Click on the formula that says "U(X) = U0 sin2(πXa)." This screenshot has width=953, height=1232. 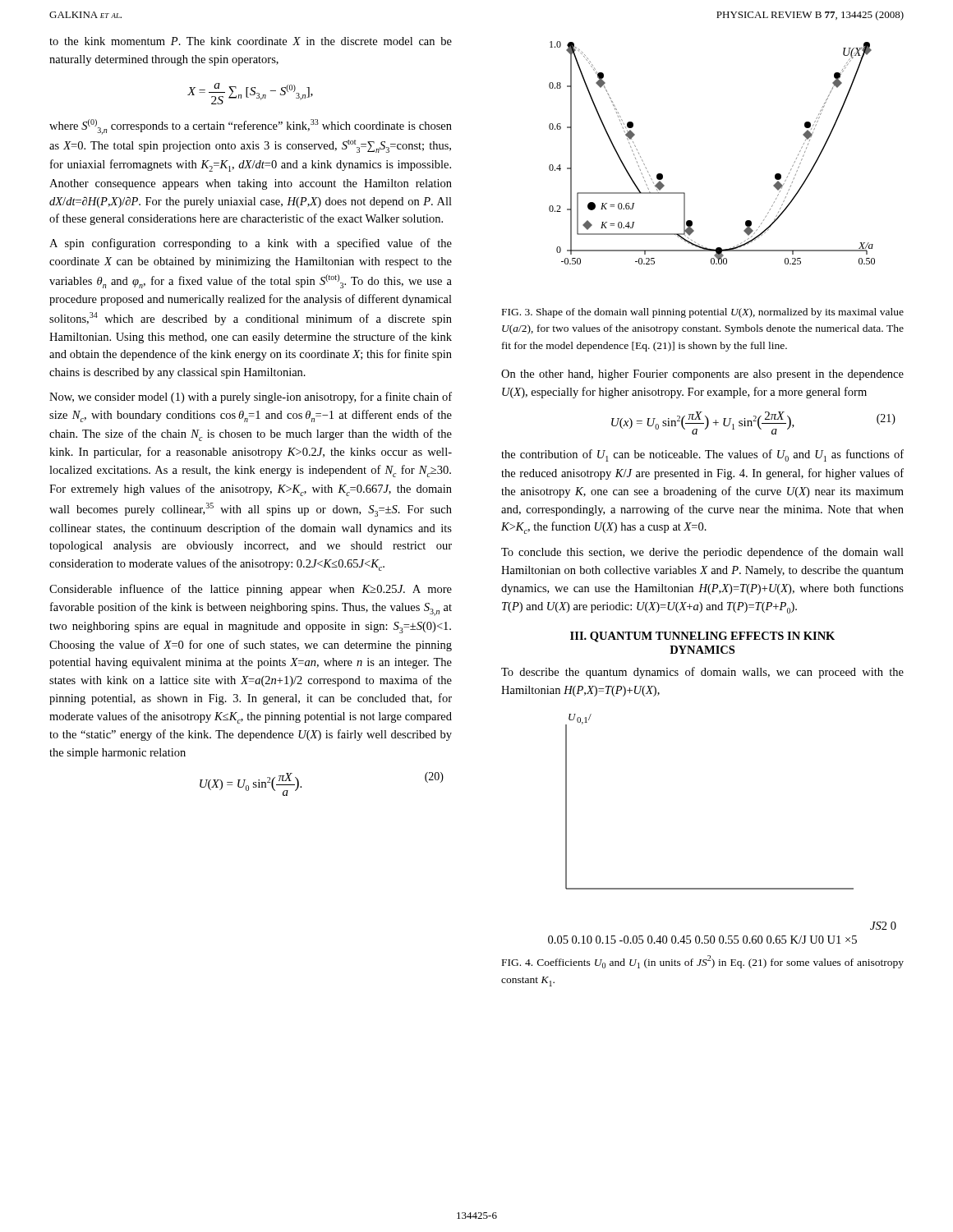tap(251, 785)
